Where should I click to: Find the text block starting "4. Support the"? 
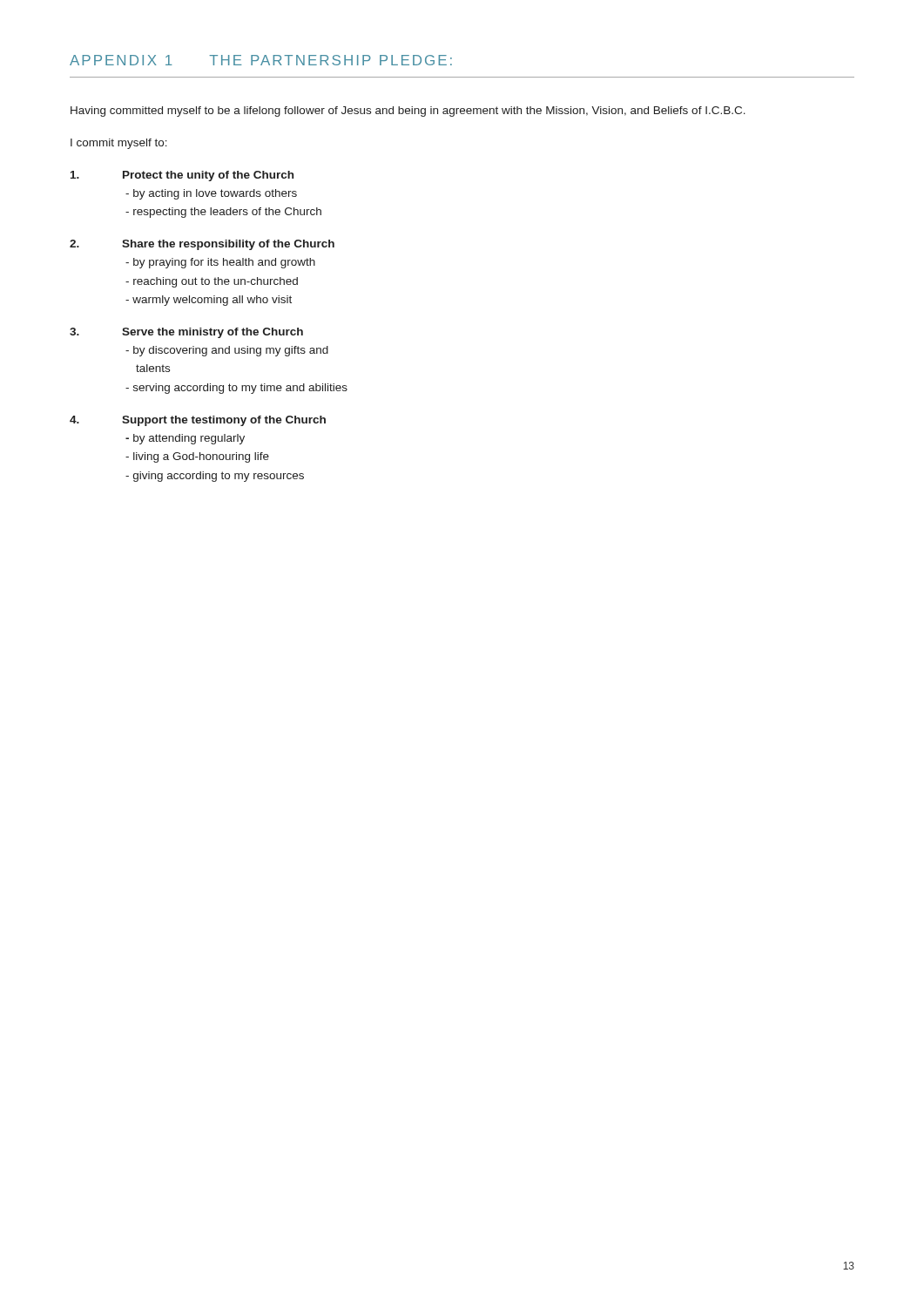198,421
